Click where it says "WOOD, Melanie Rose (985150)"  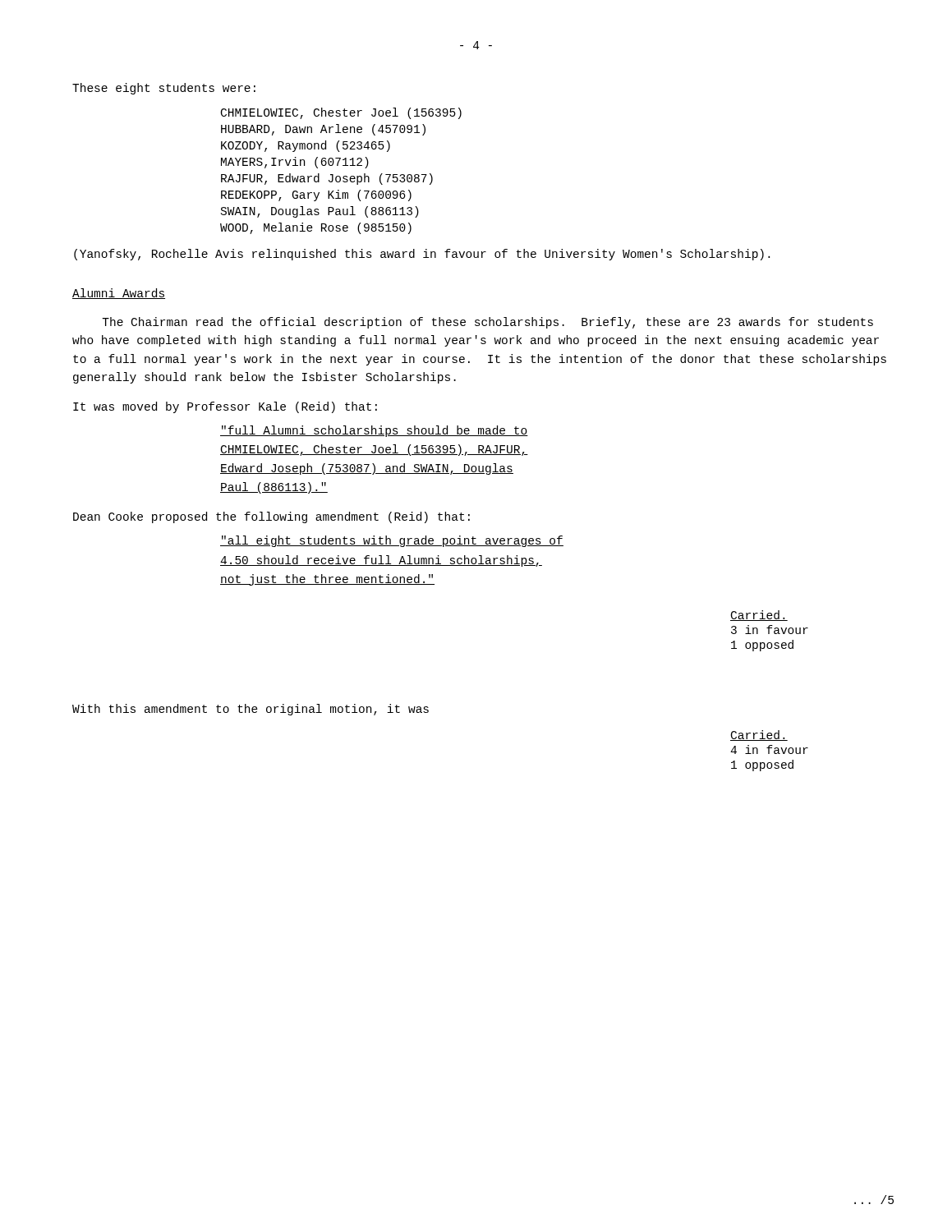point(316,228)
